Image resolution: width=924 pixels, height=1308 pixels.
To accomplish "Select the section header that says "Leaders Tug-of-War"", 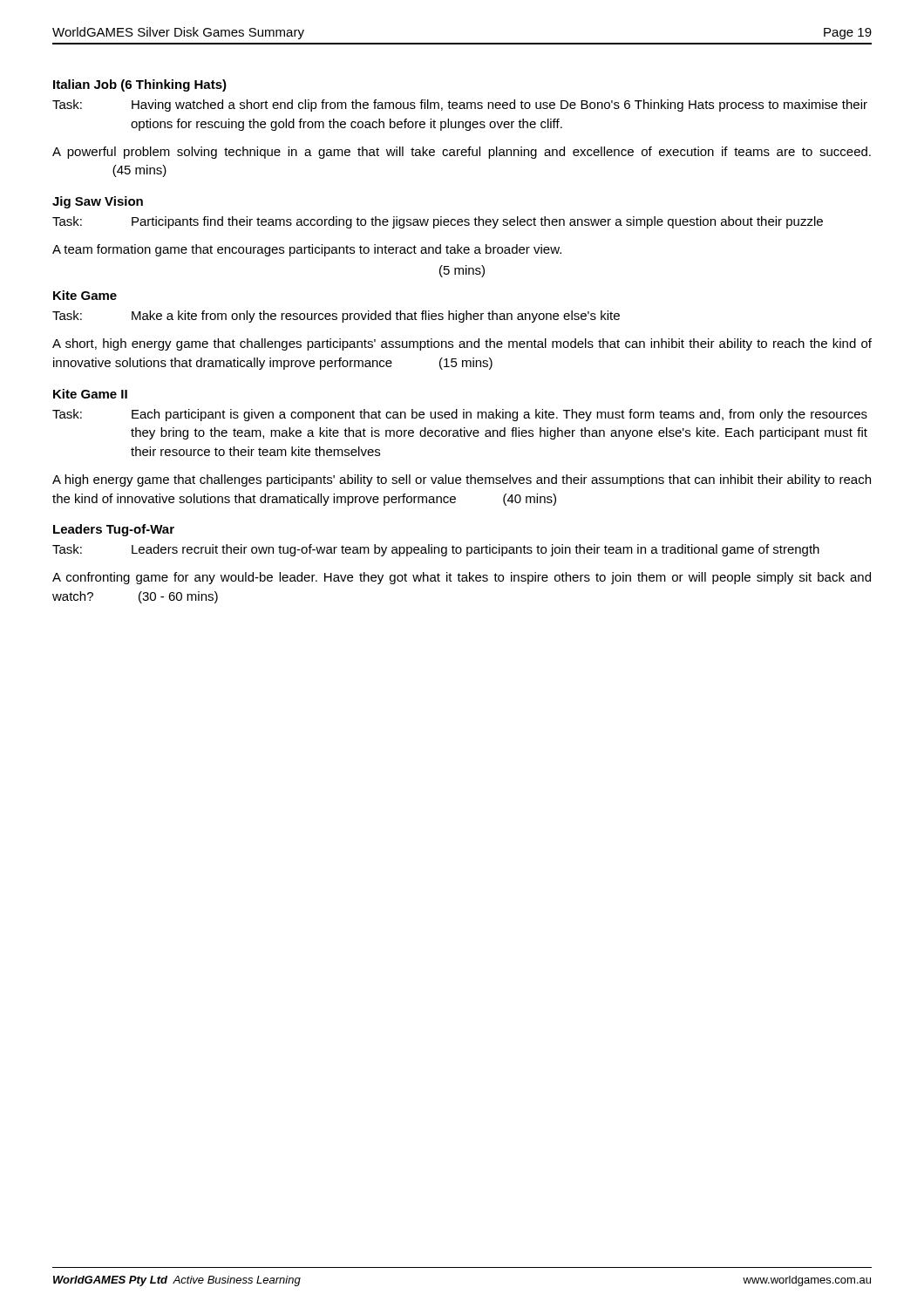I will pos(113,529).
